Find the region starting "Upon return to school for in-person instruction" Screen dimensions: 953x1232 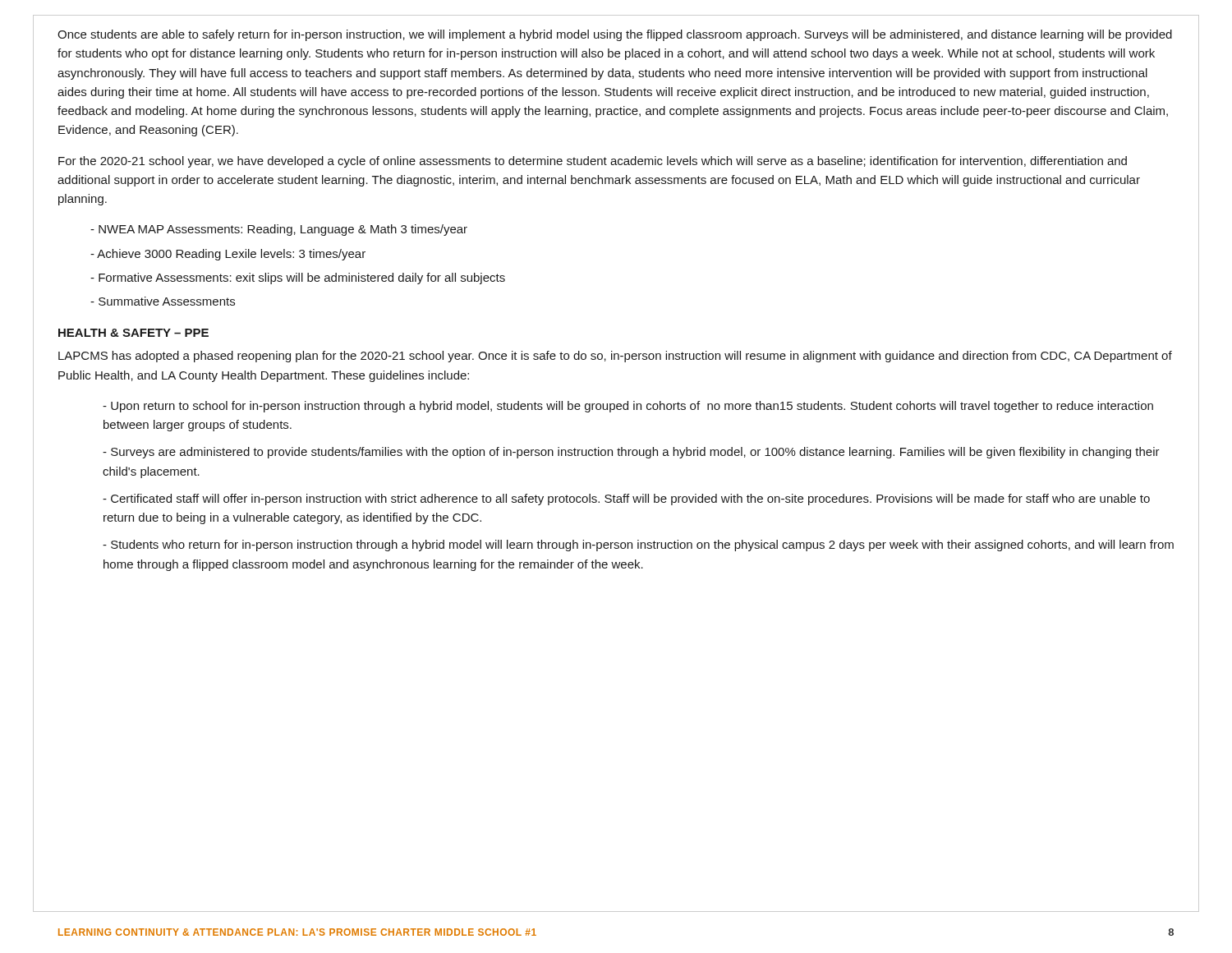(628, 415)
